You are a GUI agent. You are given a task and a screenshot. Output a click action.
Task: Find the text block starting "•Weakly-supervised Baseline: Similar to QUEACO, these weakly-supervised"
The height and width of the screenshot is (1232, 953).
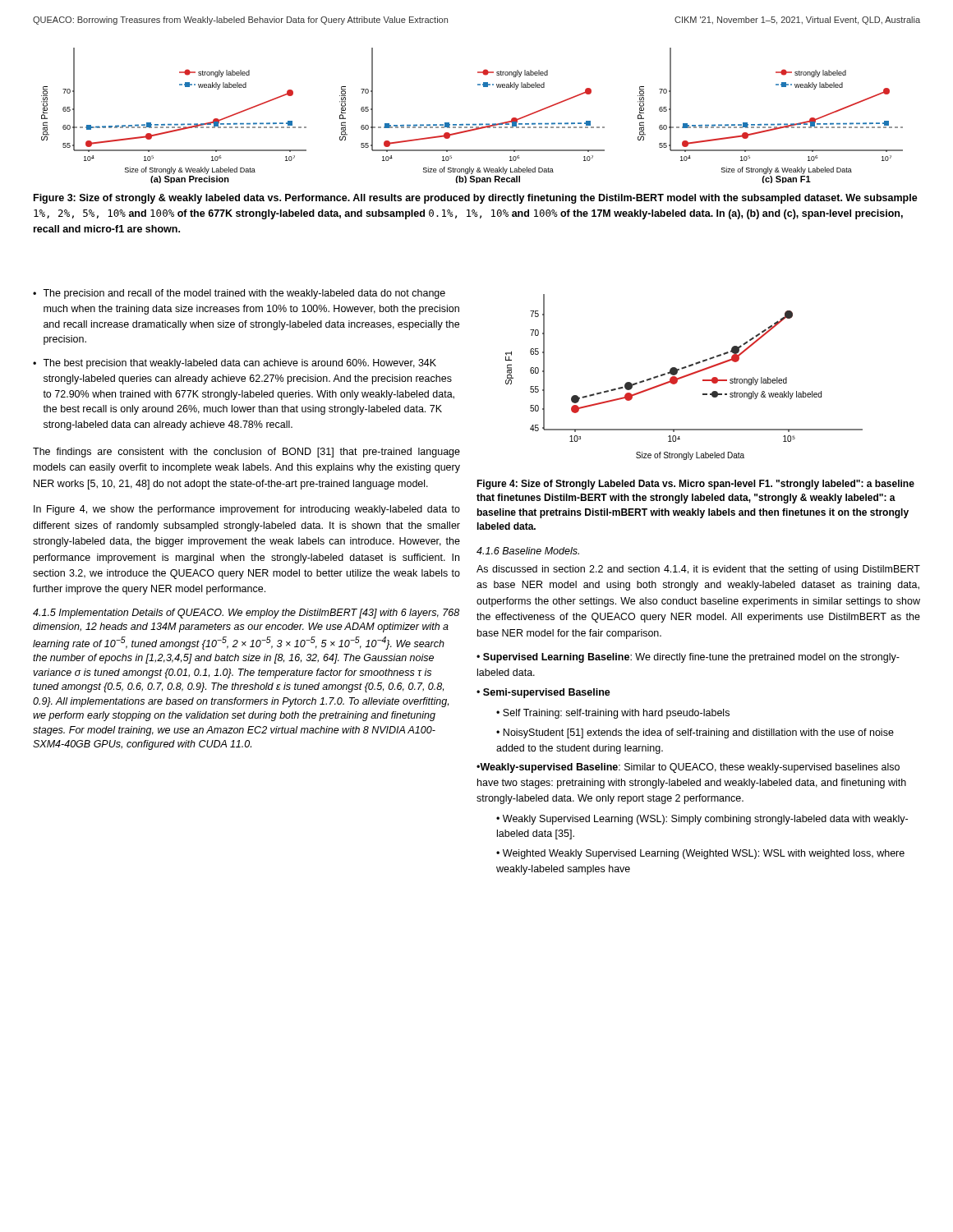(698, 783)
